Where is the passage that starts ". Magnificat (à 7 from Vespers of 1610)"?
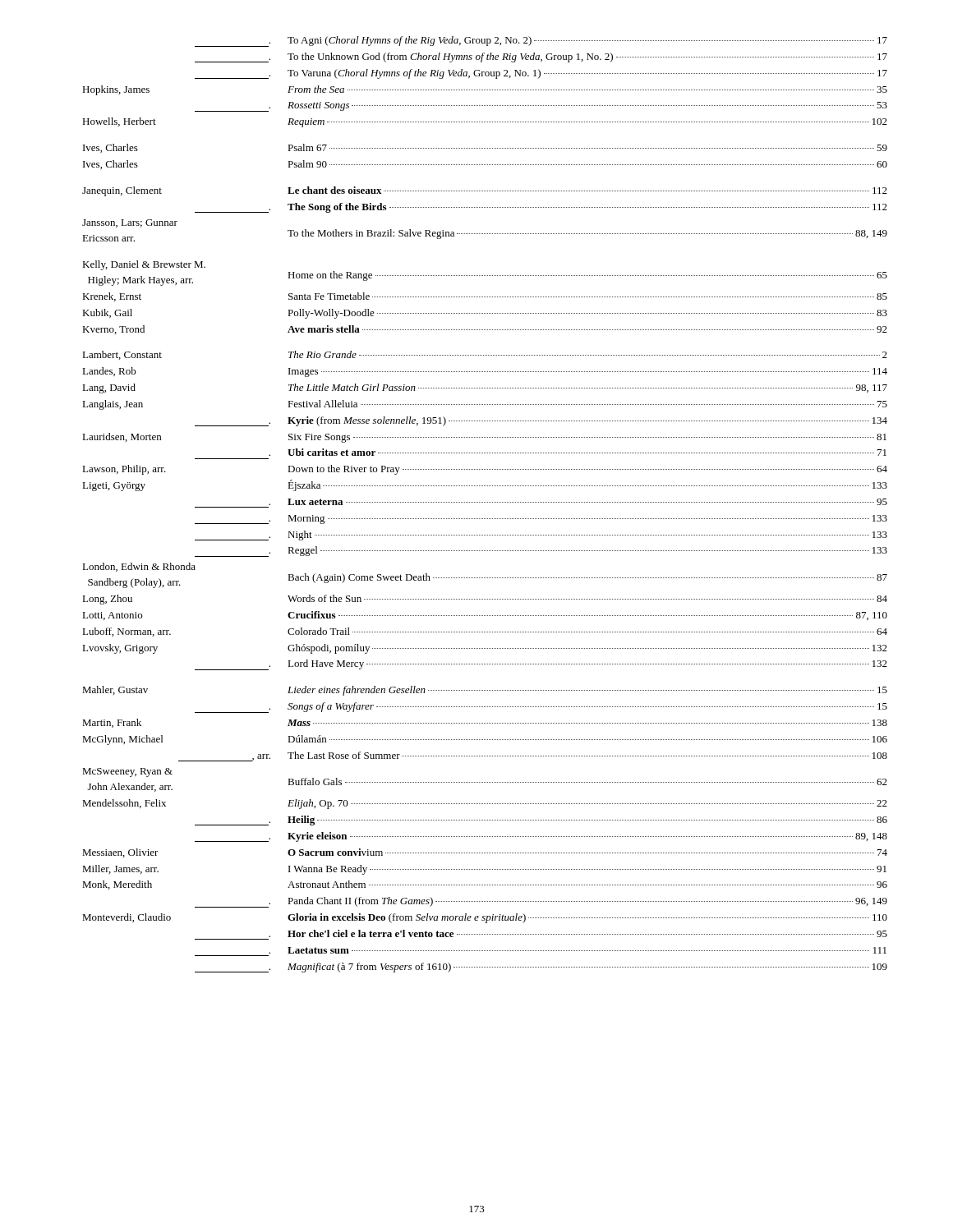 click(x=485, y=967)
